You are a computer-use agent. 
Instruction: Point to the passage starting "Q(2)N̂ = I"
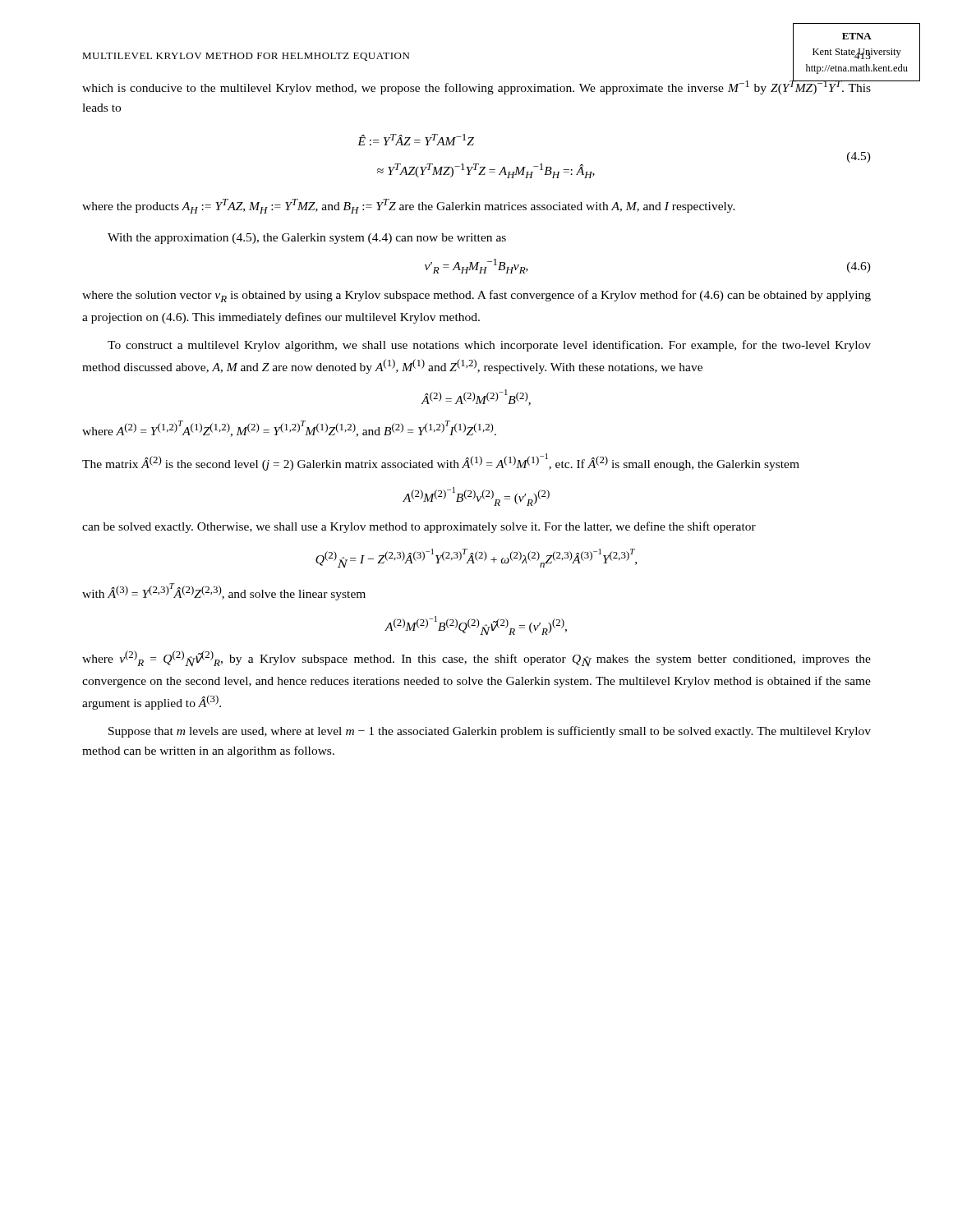476,558
